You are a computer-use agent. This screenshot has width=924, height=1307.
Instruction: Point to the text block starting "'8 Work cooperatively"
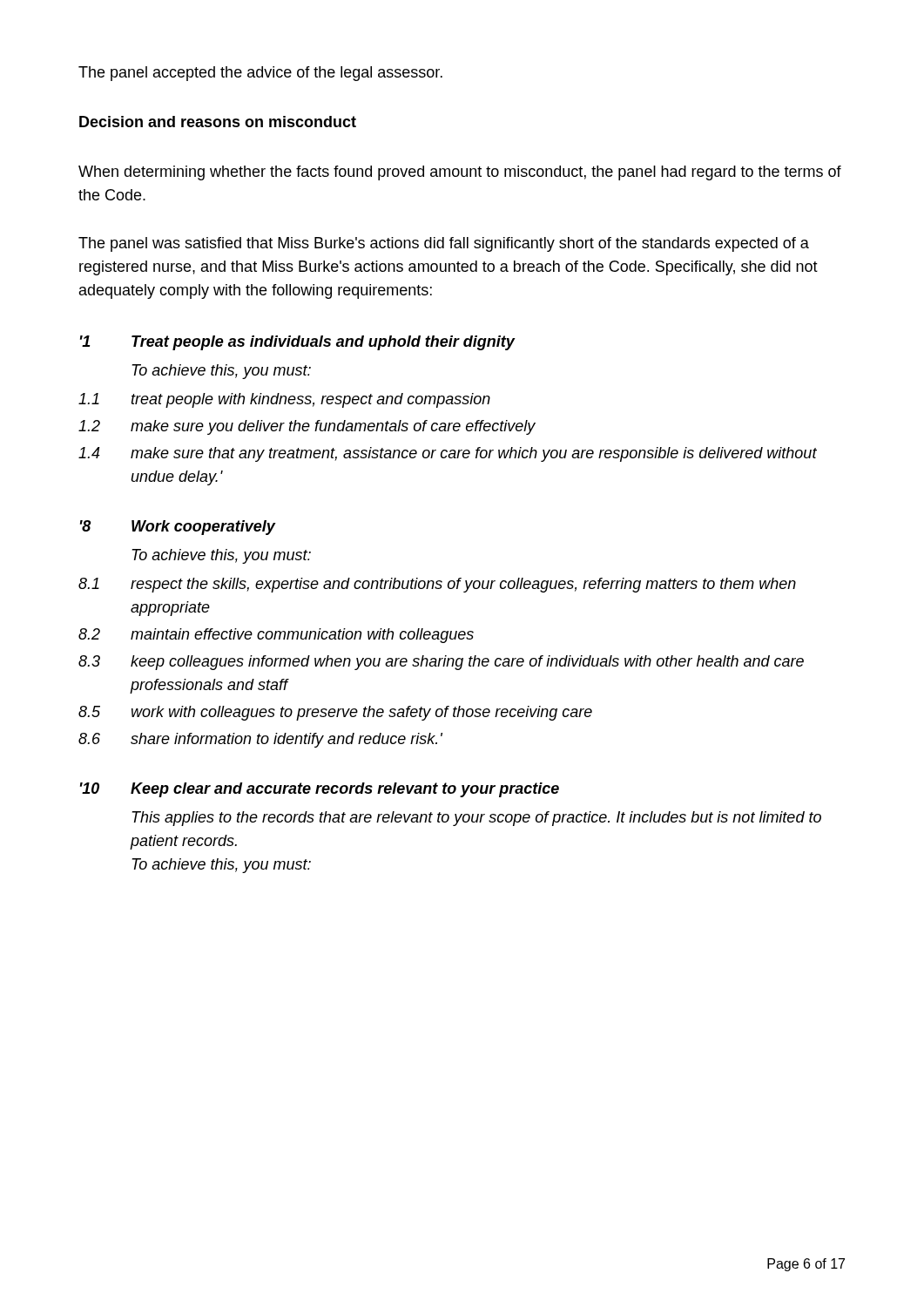(177, 527)
